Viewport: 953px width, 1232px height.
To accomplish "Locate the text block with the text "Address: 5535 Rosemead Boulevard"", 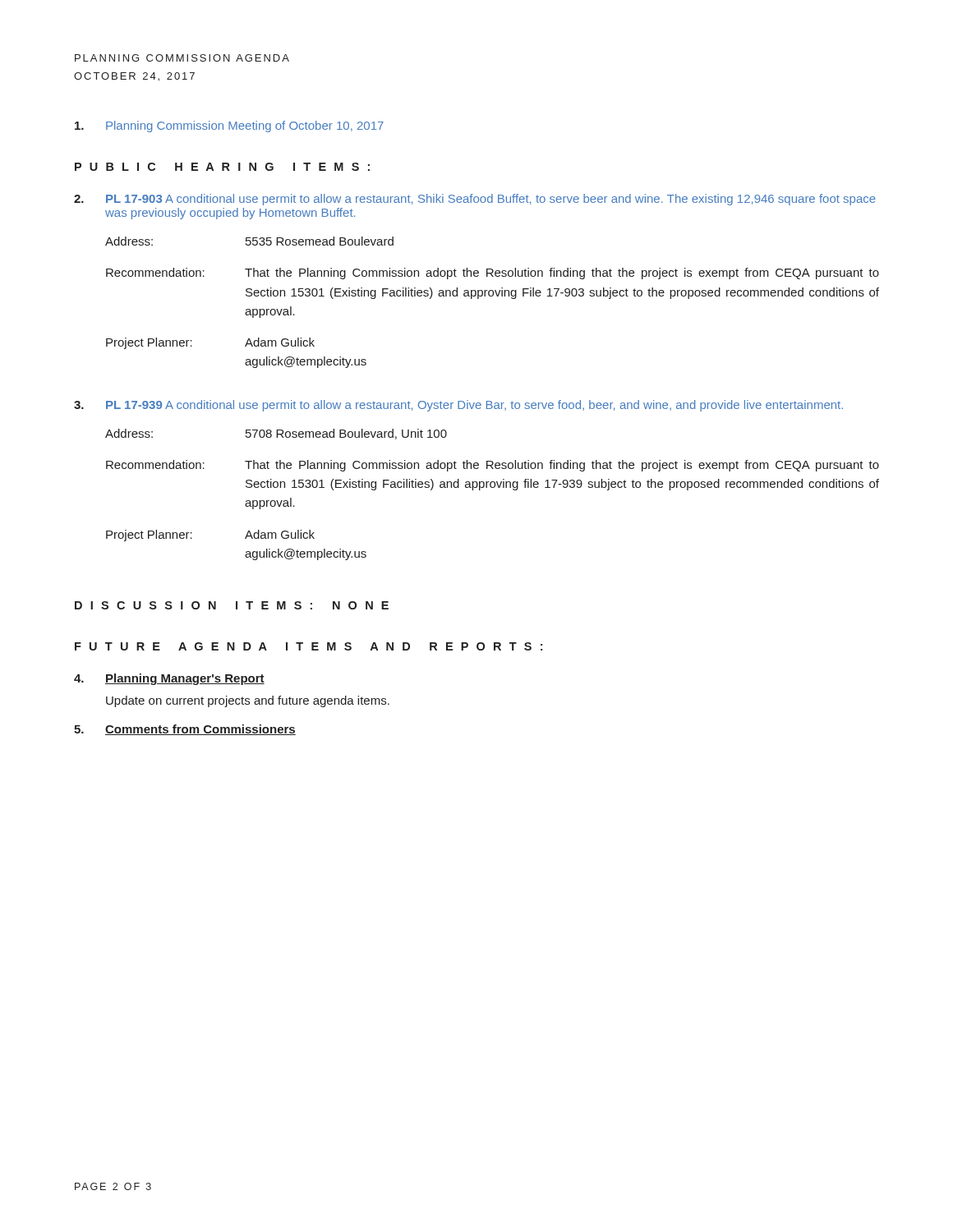I will coord(492,303).
